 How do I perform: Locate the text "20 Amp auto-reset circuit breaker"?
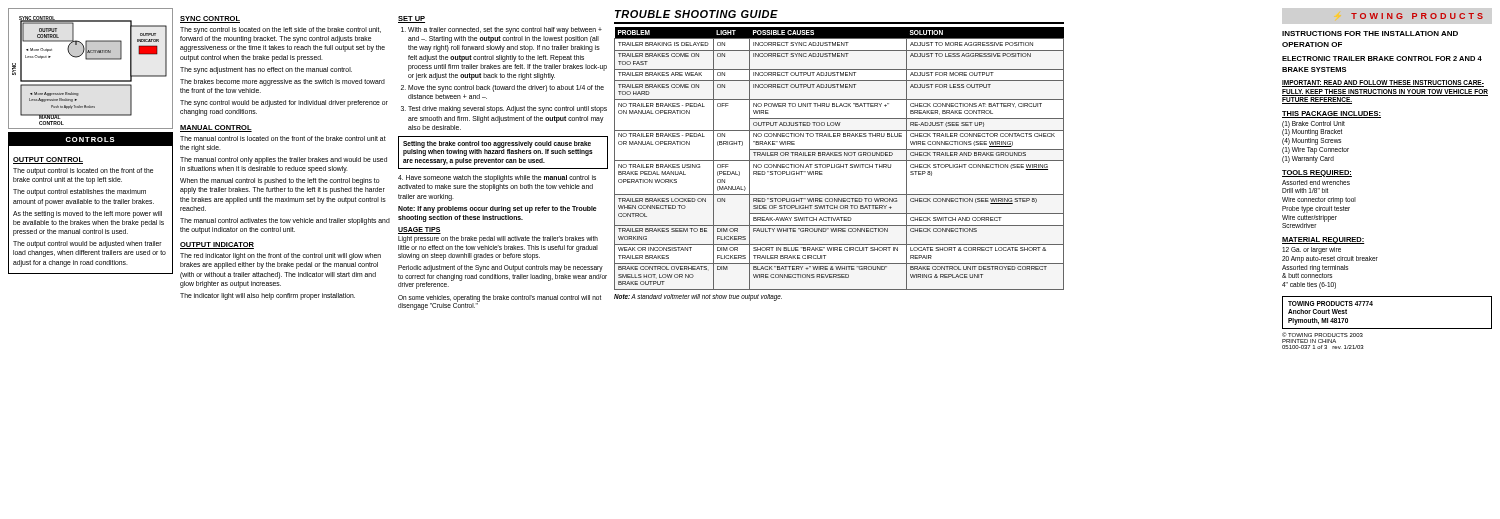coord(1330,258)
